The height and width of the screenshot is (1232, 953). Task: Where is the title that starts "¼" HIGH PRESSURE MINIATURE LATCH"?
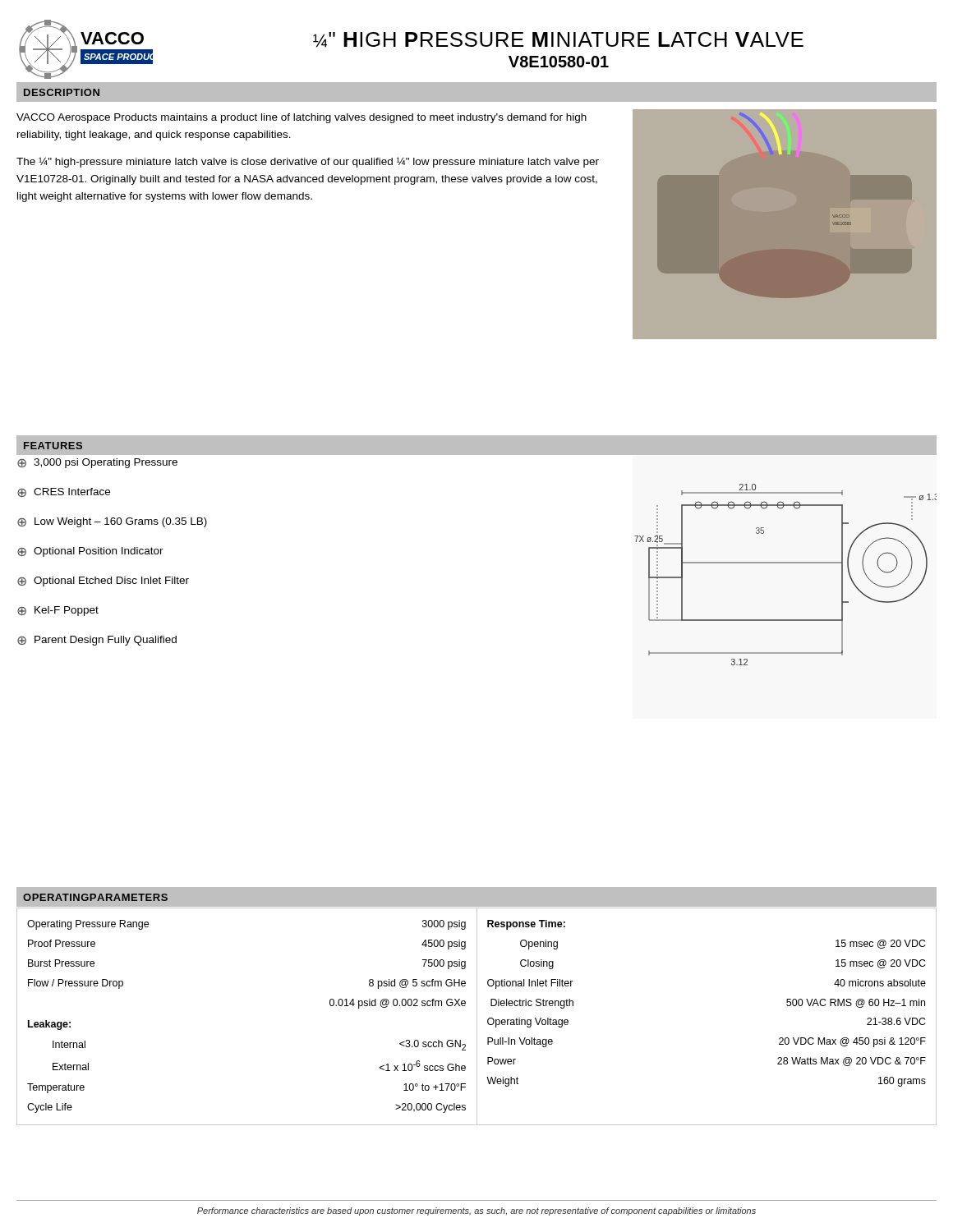(x=559, y=49)
